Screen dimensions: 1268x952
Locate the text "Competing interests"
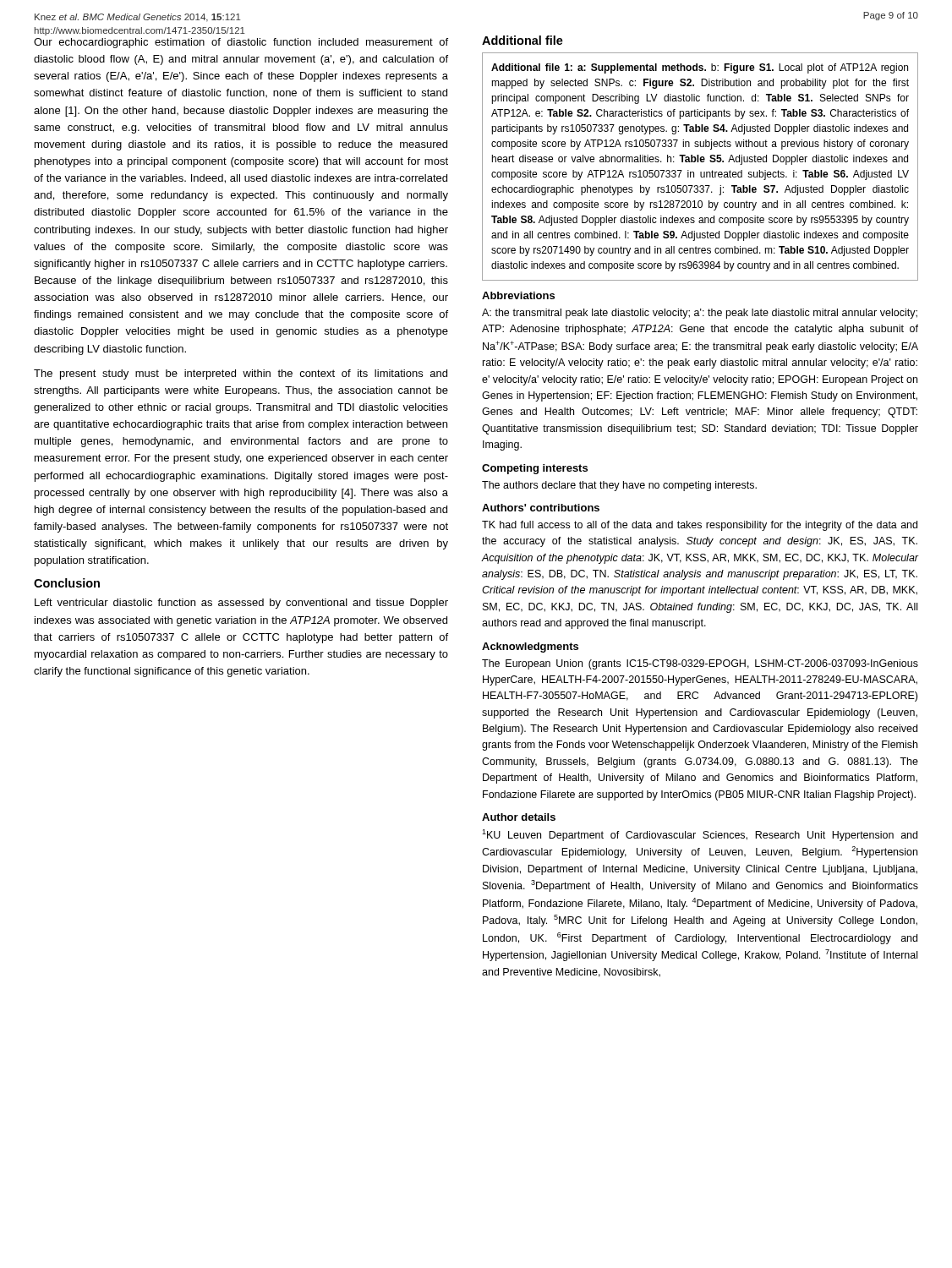click(535, 468)
